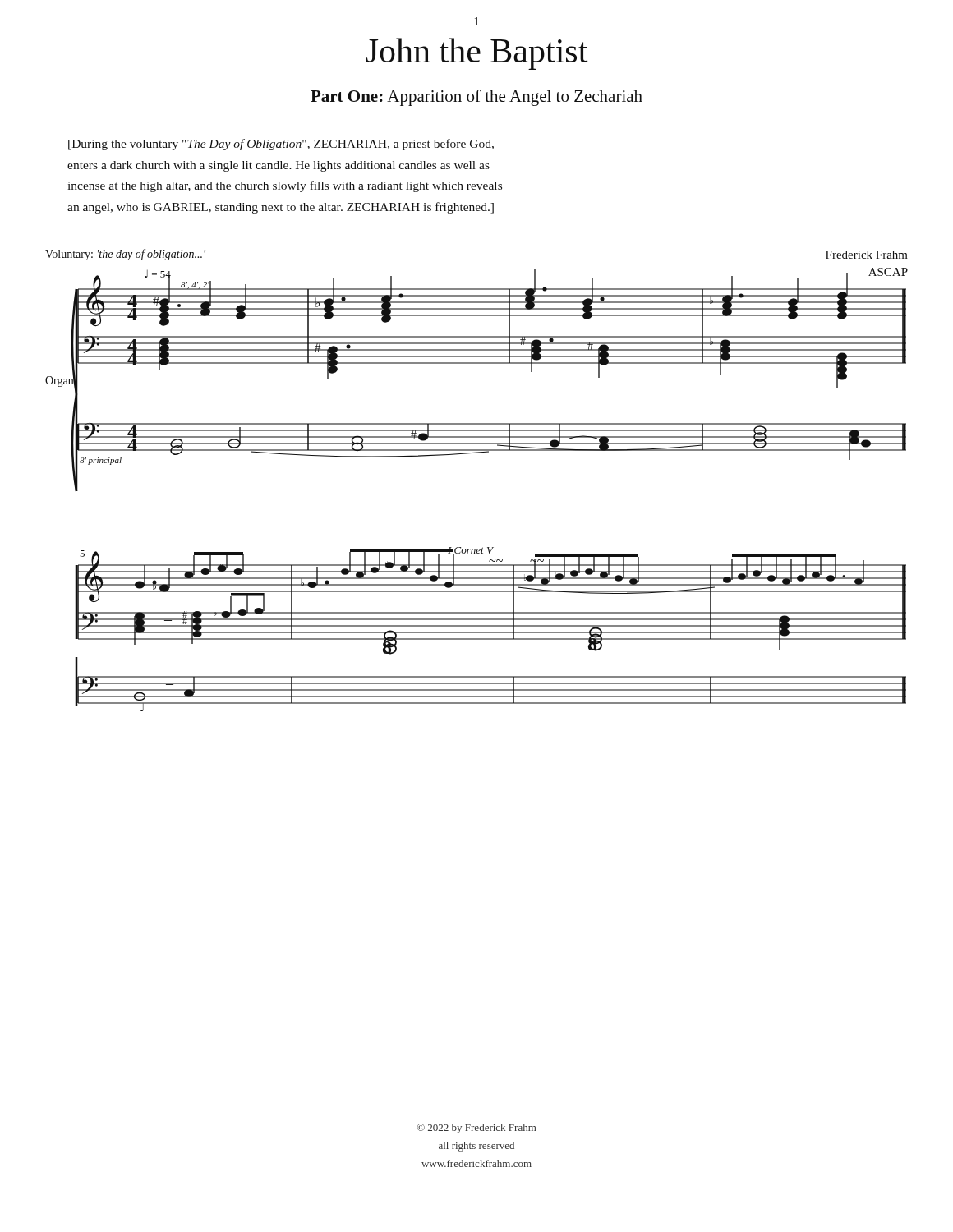Select the title containing "John the Baptist"

pyautogui.click(x=476, y=51)
